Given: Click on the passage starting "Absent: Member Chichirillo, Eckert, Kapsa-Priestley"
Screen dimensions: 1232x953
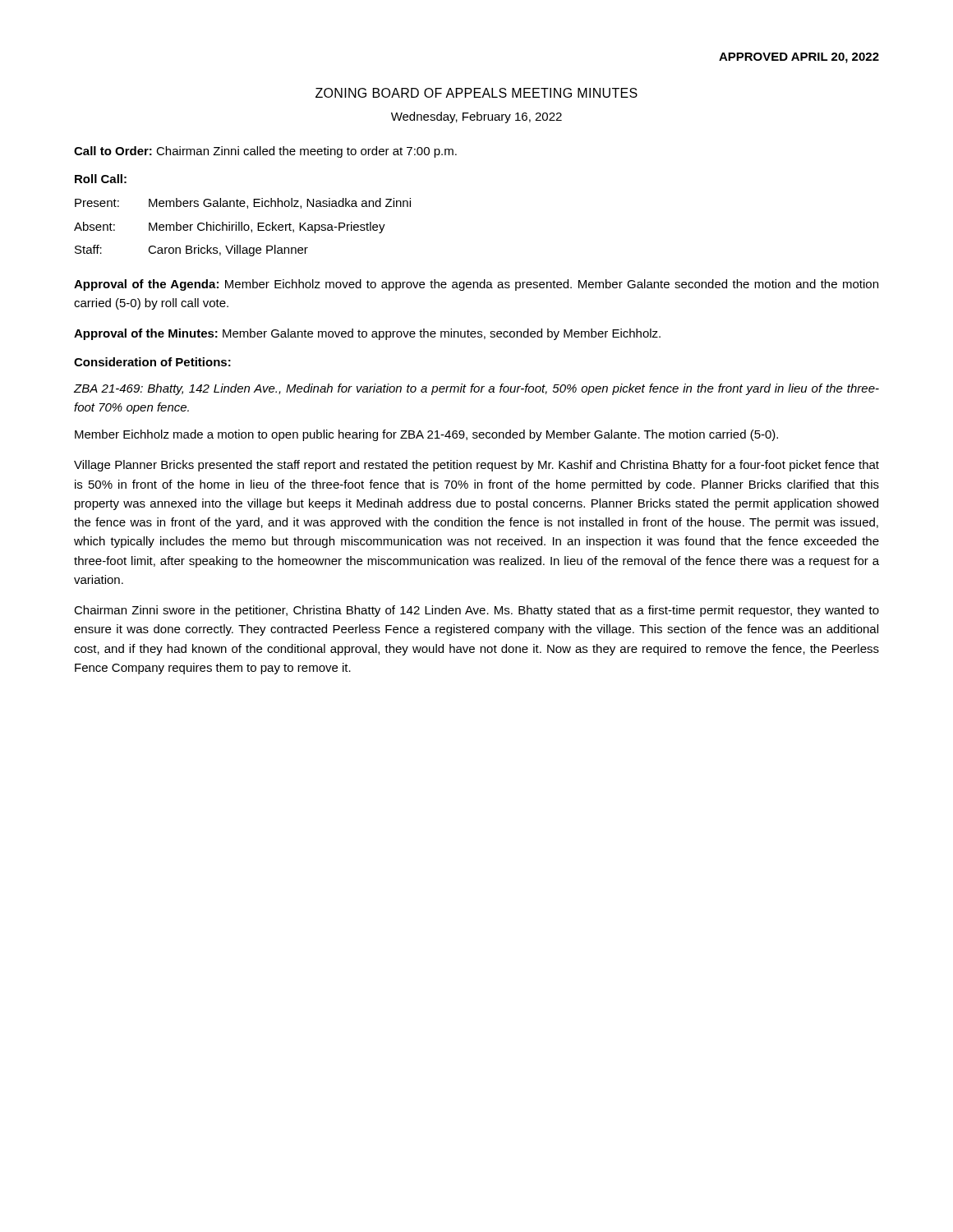Looking at the screenshot, I should pyautogui.click(x=230, y=228).
